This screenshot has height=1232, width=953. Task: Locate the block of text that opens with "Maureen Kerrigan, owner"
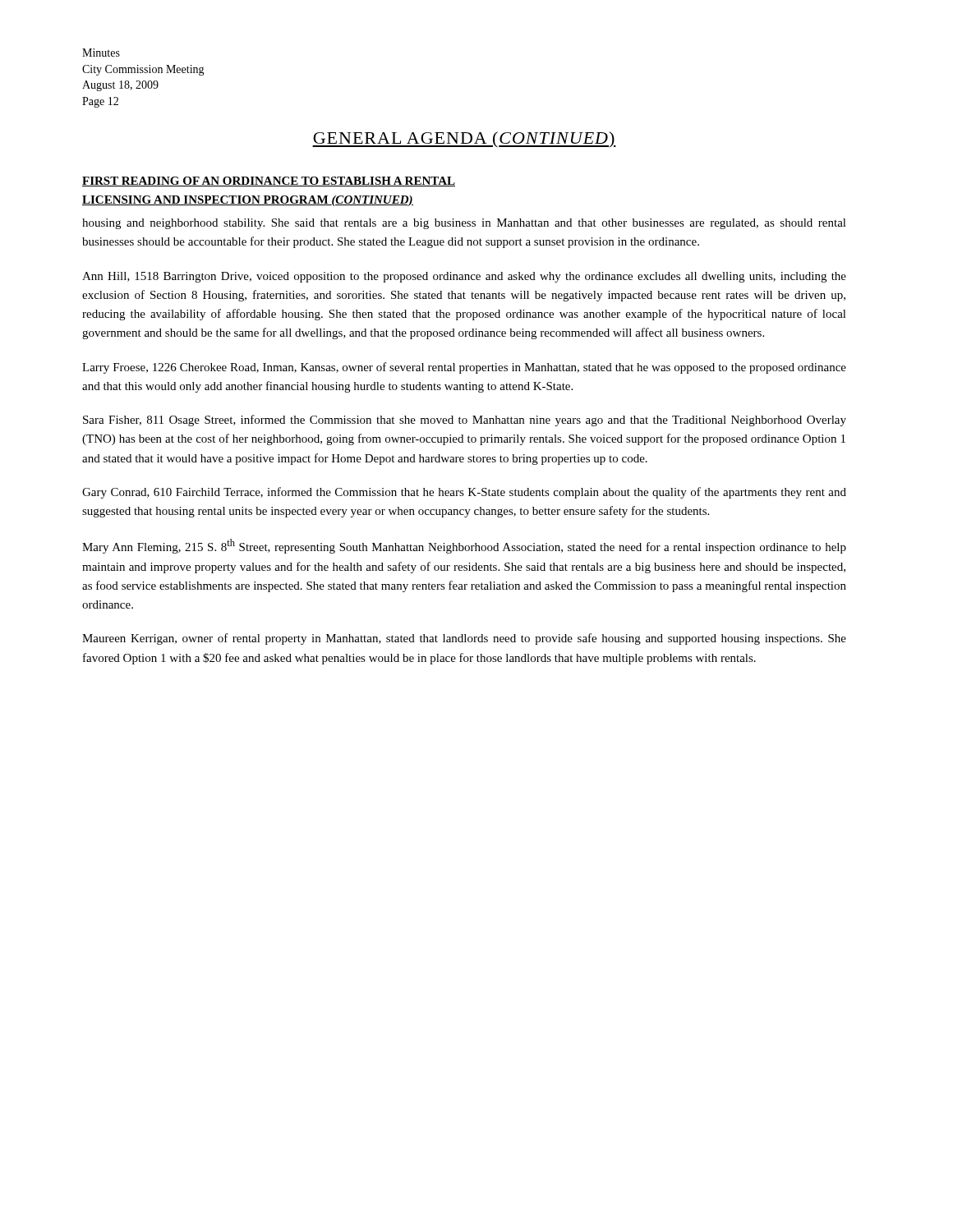pyautogui.click(x=464, y=648)
